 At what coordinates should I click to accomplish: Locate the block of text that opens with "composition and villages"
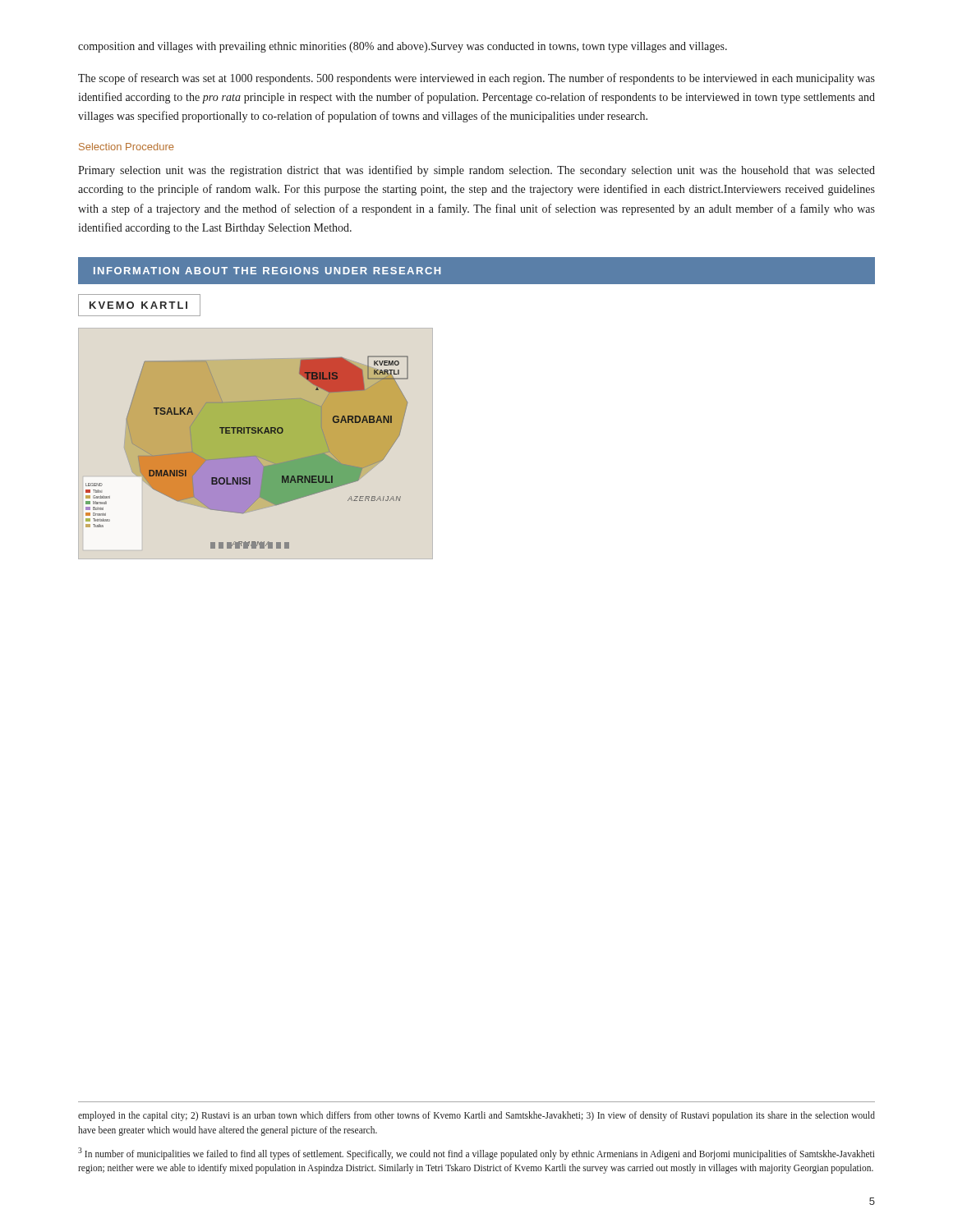click(476, 46)
